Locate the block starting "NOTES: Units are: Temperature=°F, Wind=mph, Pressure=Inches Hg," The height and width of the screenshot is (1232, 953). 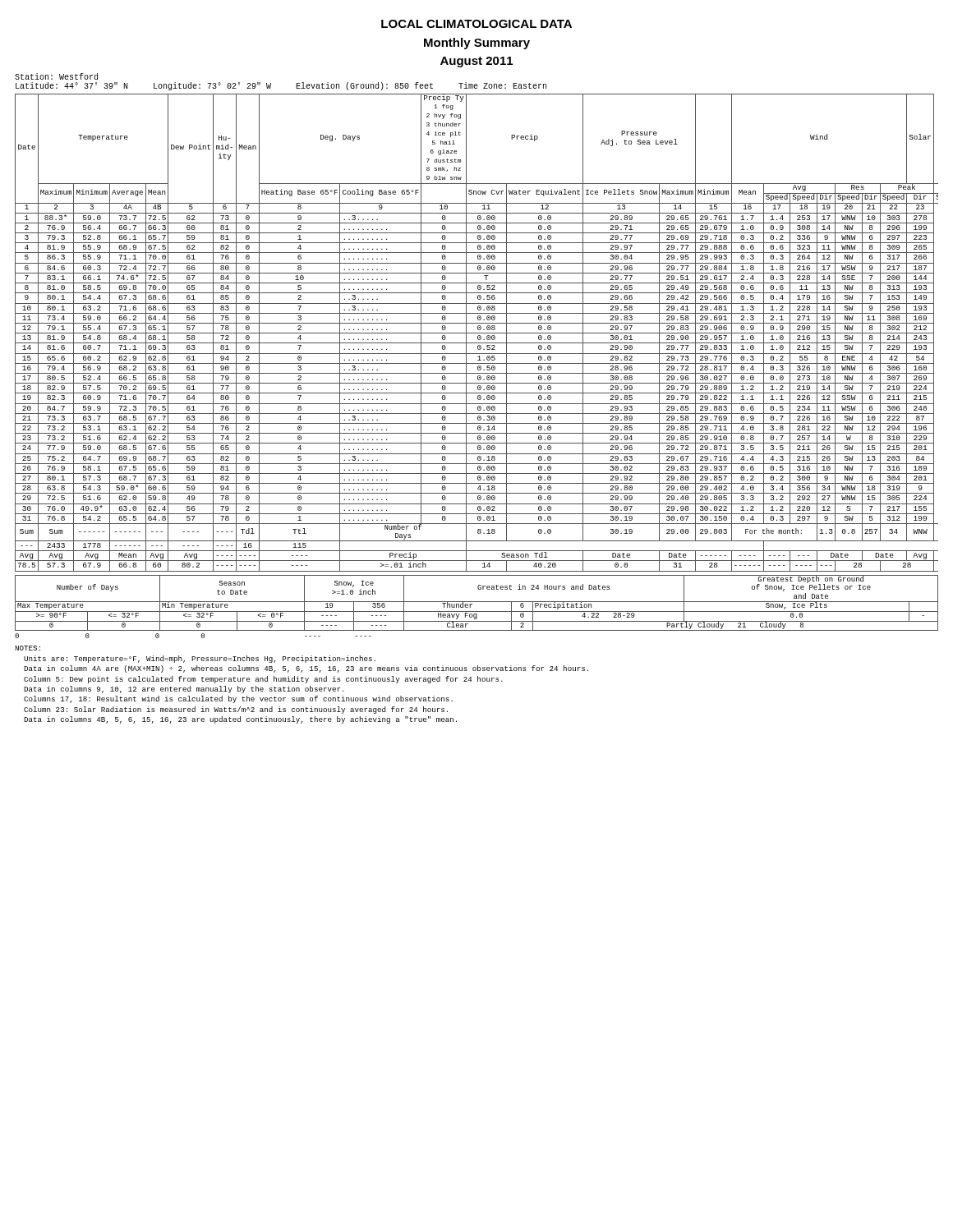pyautogui.click(x=302, y=684)
